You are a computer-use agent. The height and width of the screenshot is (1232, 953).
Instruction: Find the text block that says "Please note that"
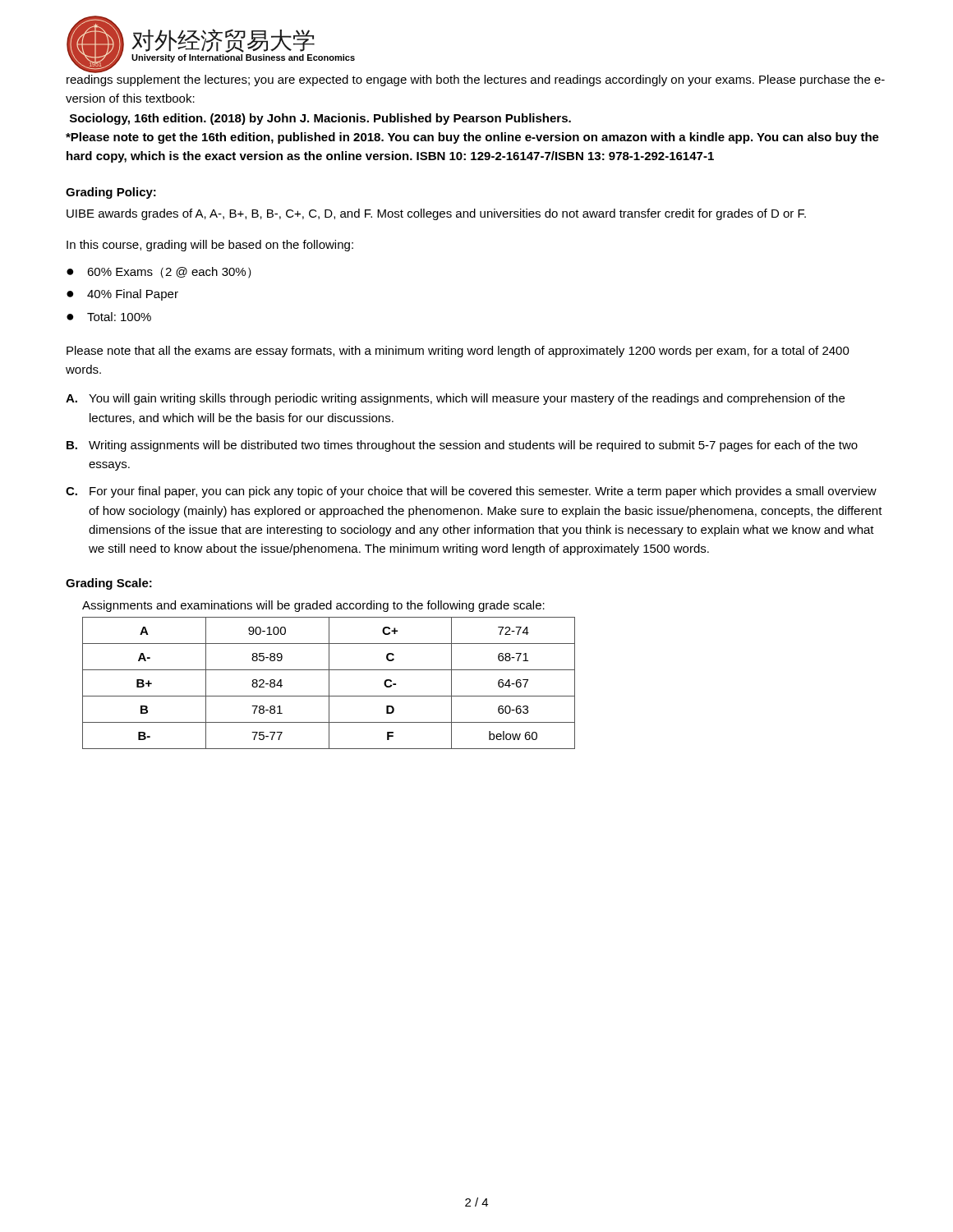coord(458,360)
